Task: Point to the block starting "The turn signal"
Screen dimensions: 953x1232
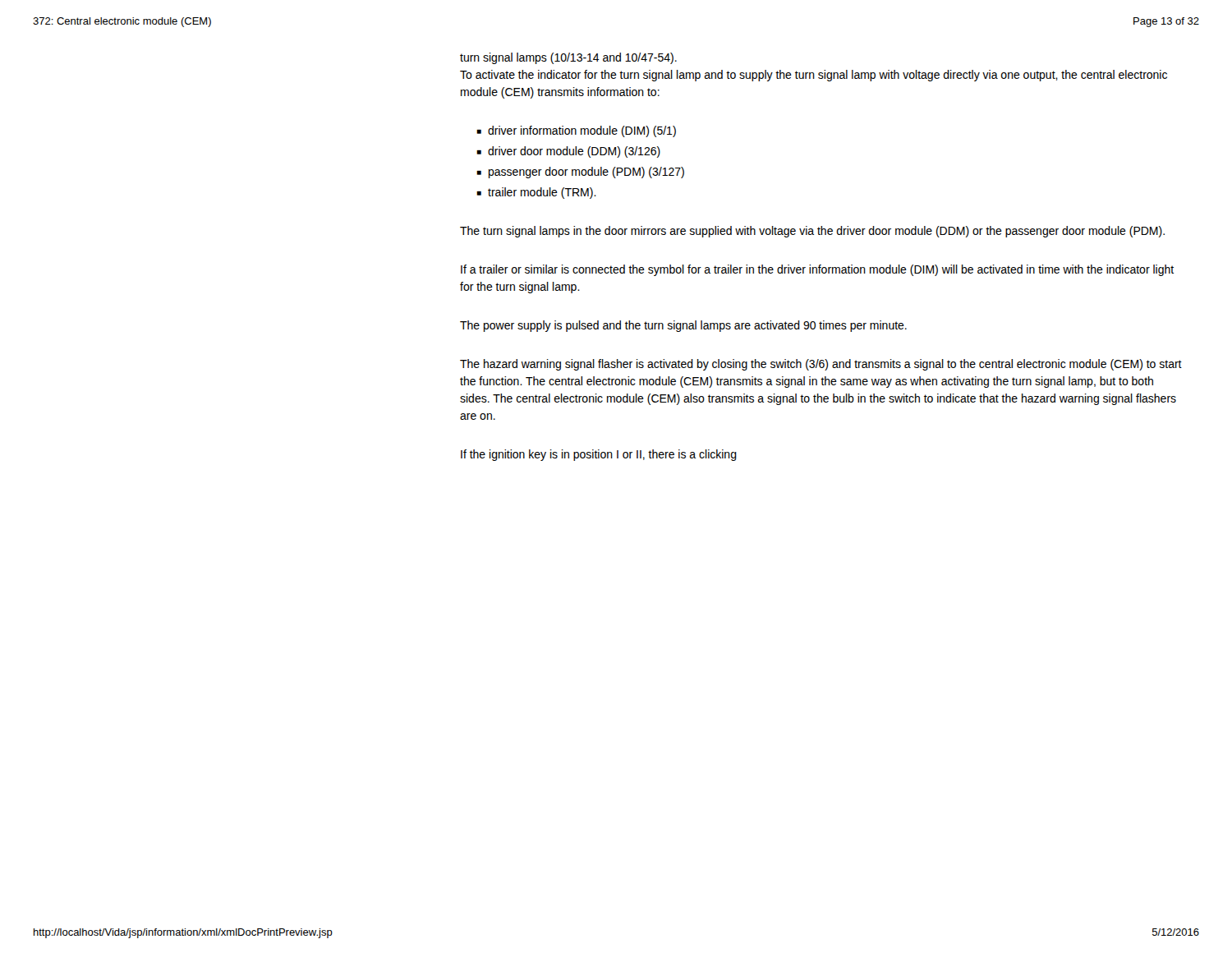Action: point(813,231)
